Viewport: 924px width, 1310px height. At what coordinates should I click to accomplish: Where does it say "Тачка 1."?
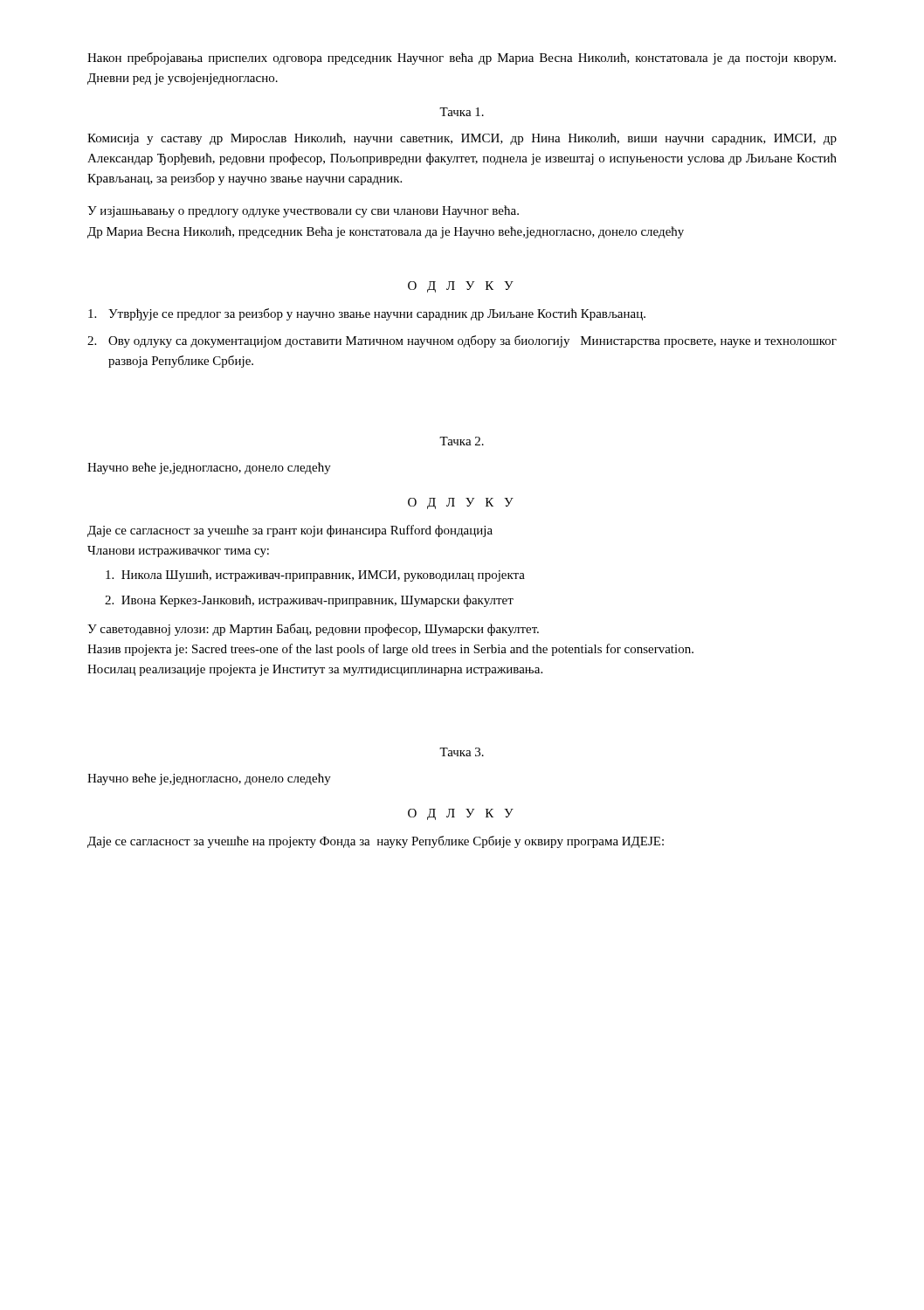pos(462,111)
